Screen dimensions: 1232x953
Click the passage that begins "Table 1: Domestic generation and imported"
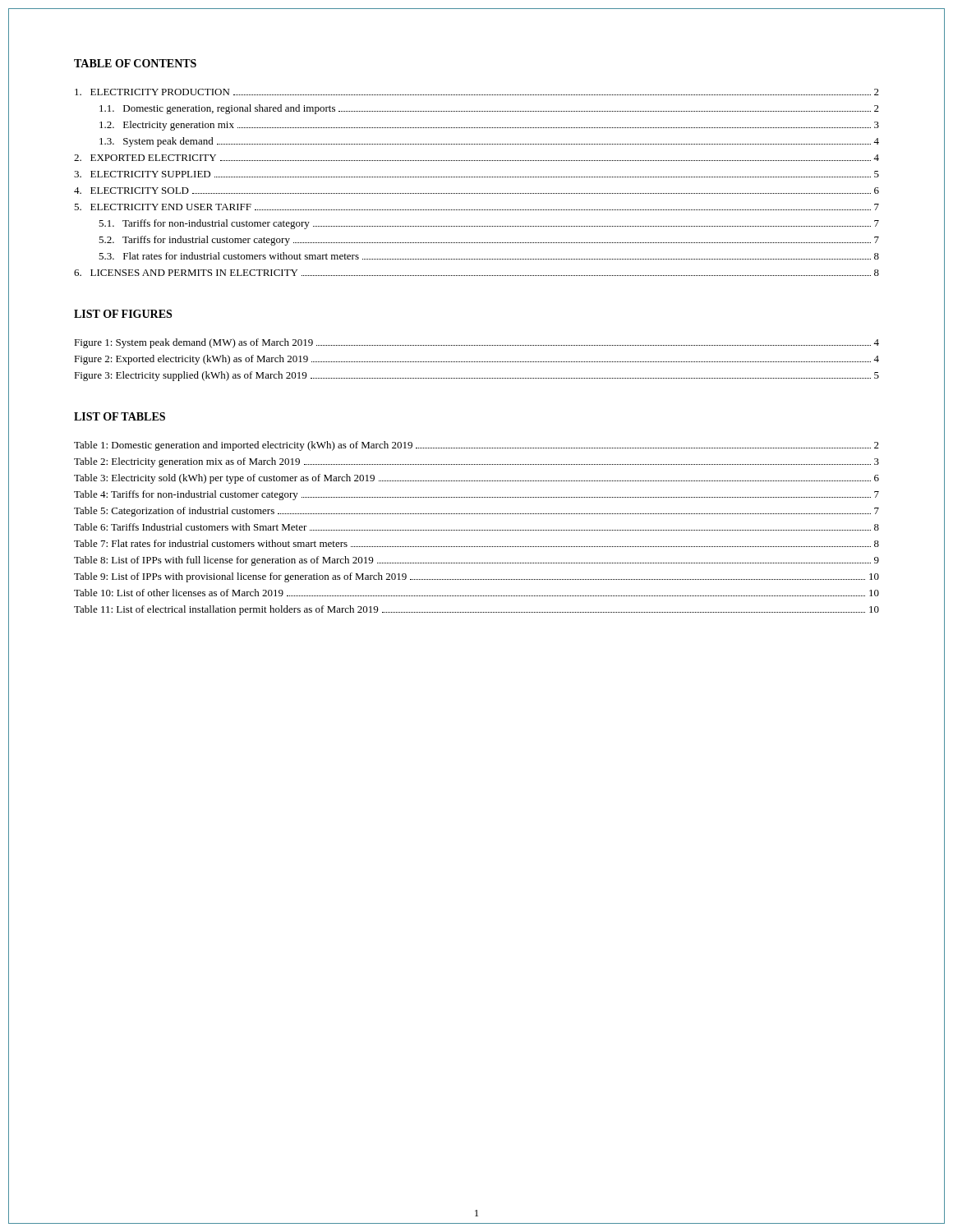tap(476, 445)
